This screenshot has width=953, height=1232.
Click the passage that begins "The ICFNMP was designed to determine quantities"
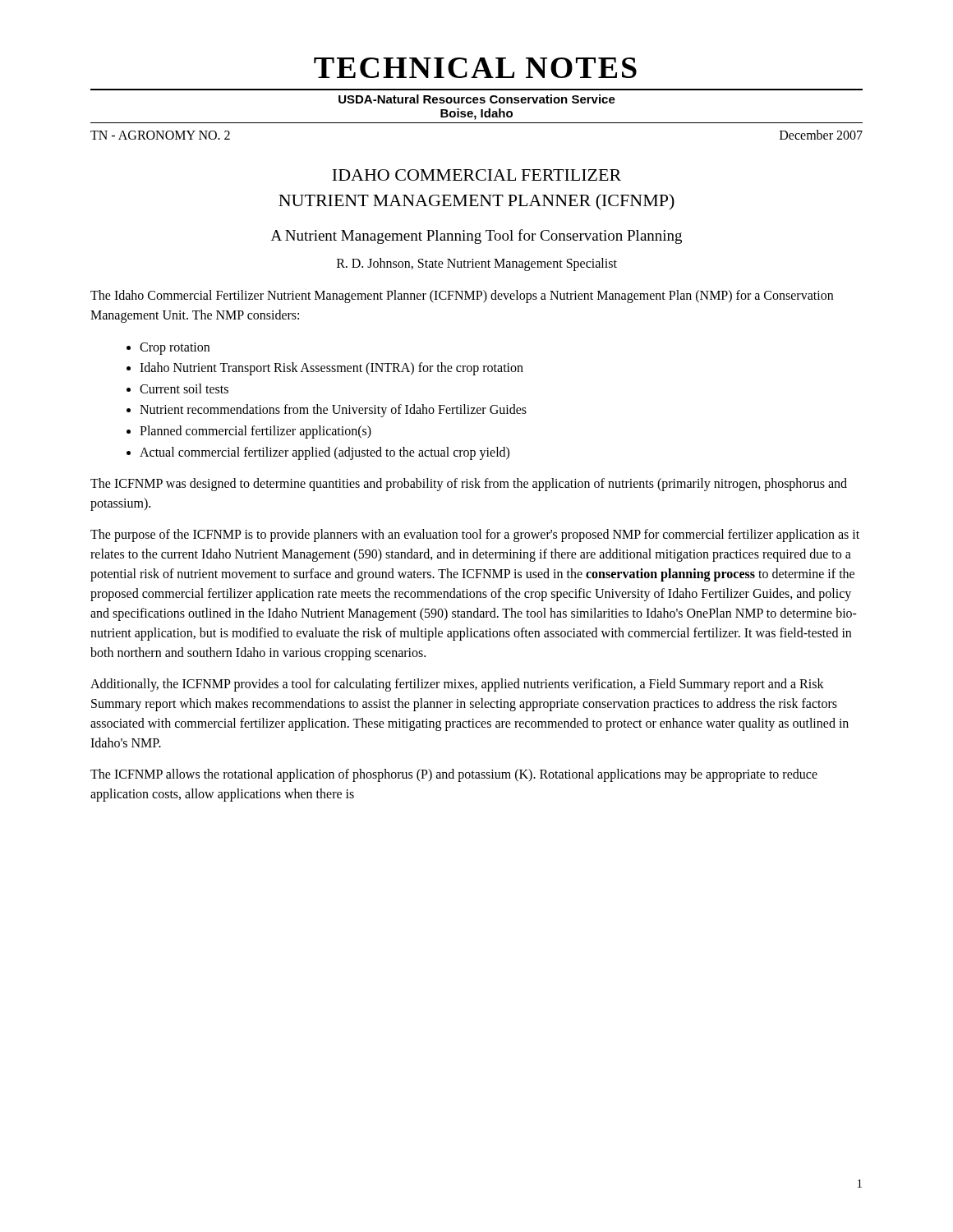pyautogui.click(x=469, y=493)
